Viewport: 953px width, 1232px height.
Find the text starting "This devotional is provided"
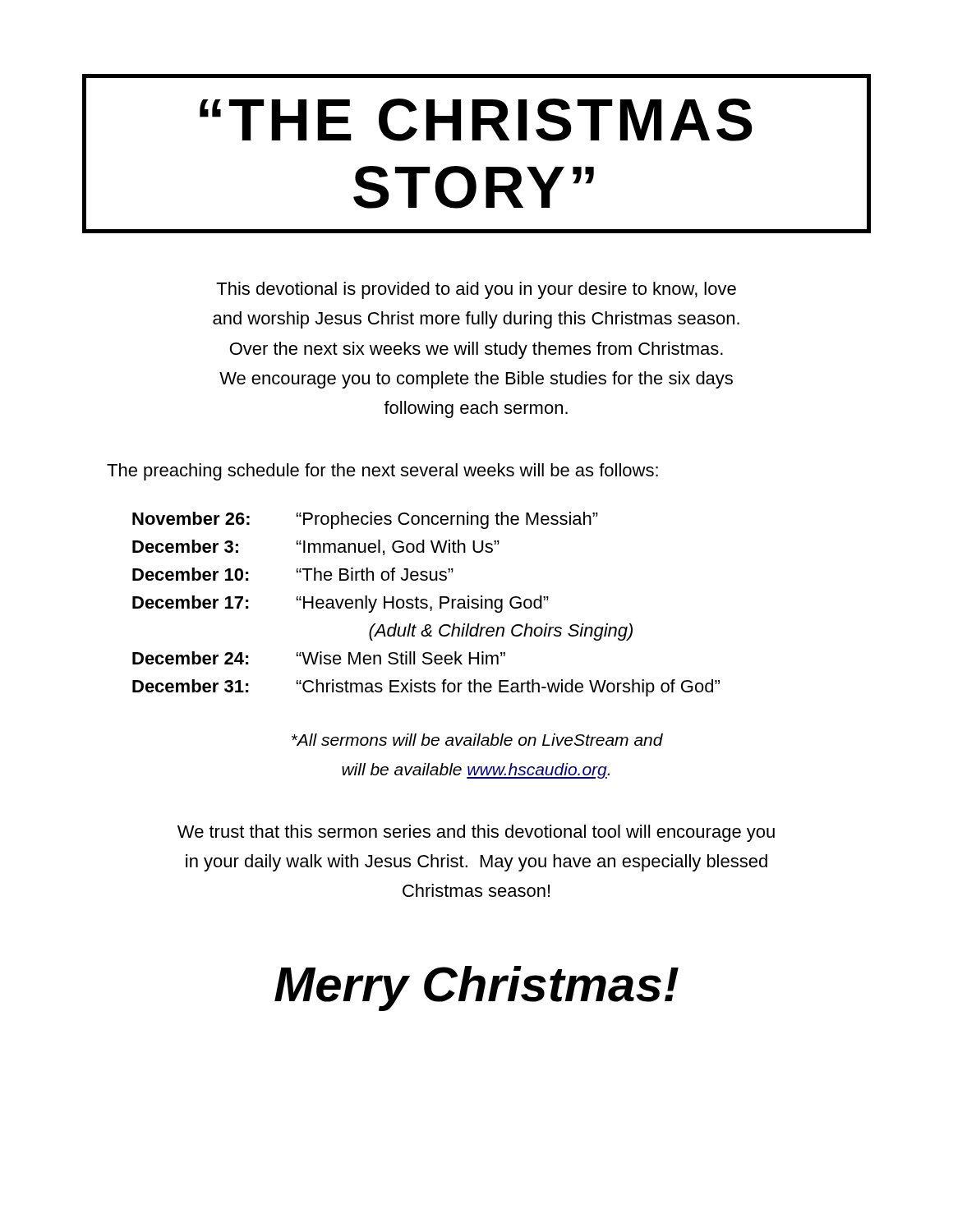[x=476, y=348]
